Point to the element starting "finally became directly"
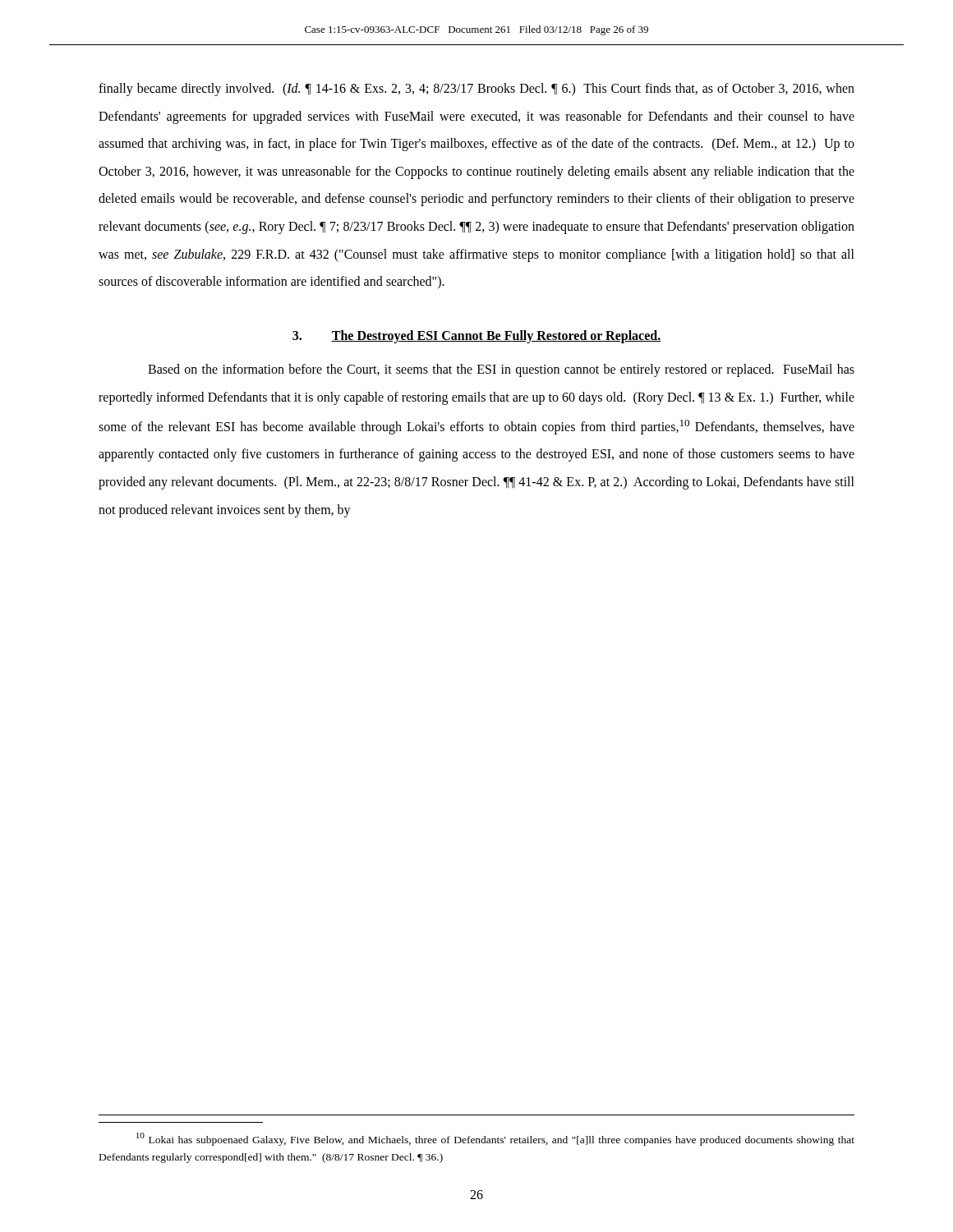 [x=476, y=185]
